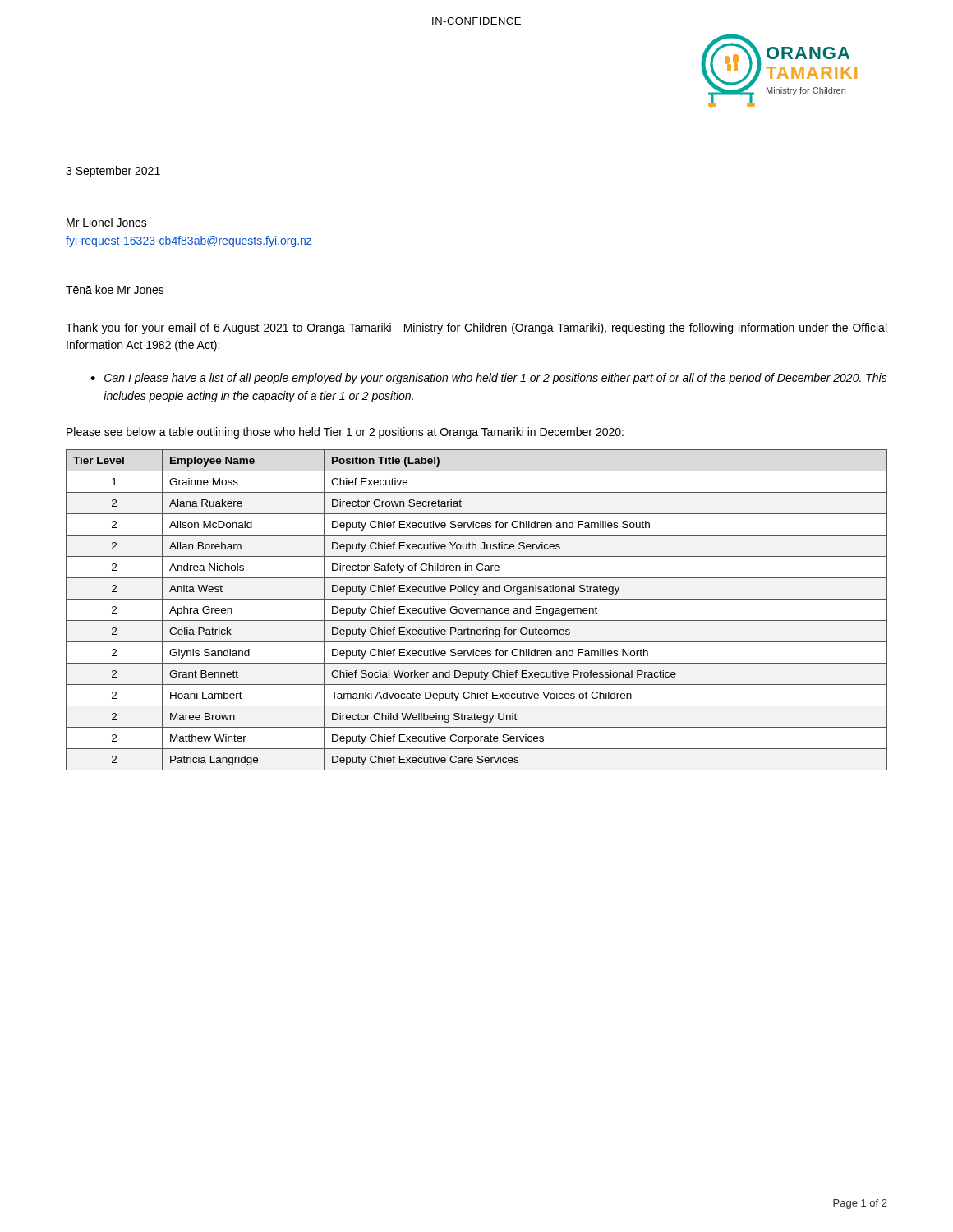This screenshot has width=953, height=1232.
Task: Select the text block that says "Please see below"
Action: (345, 432)
